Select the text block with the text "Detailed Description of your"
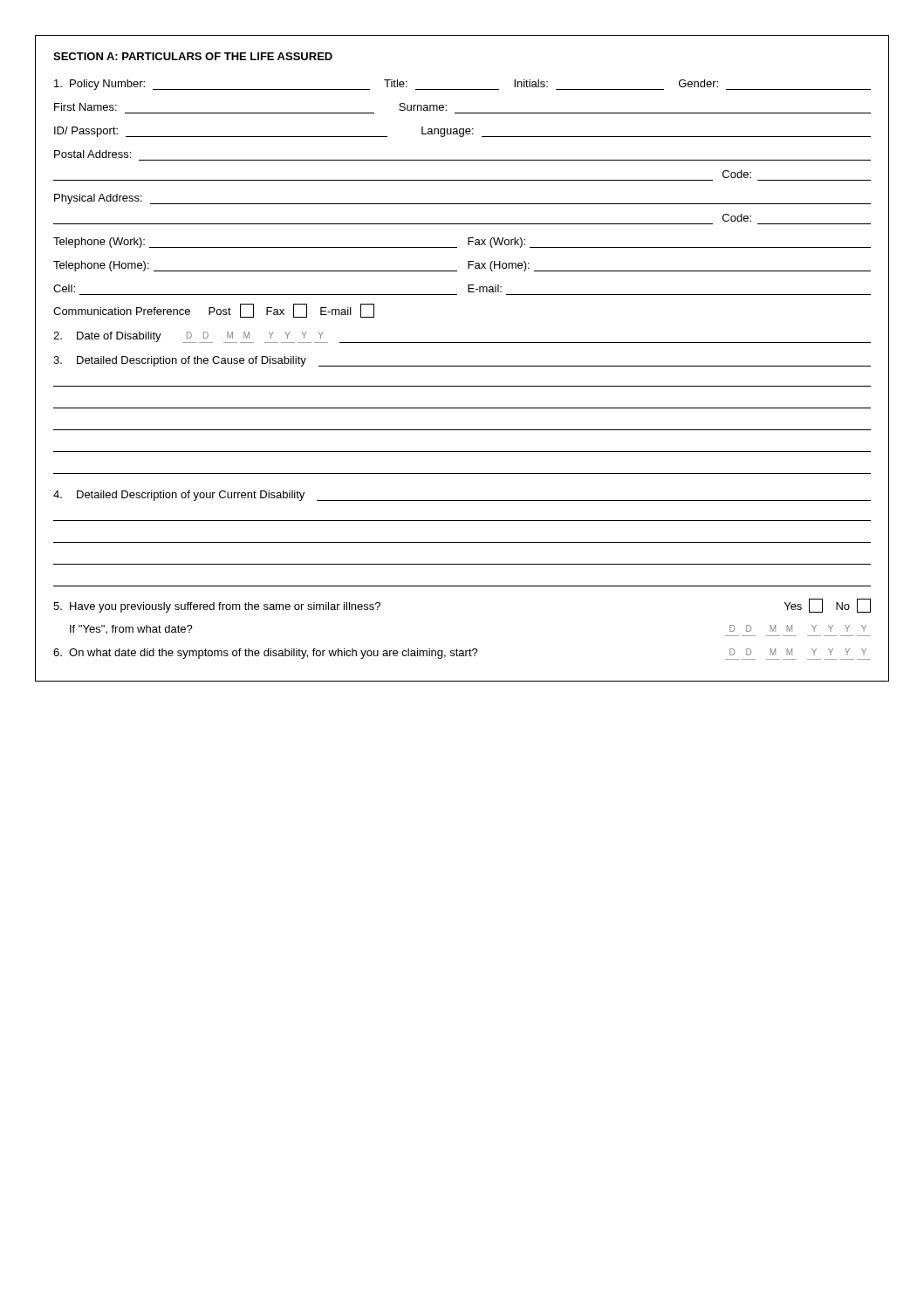924x1309 pixels. pos(462,493)
